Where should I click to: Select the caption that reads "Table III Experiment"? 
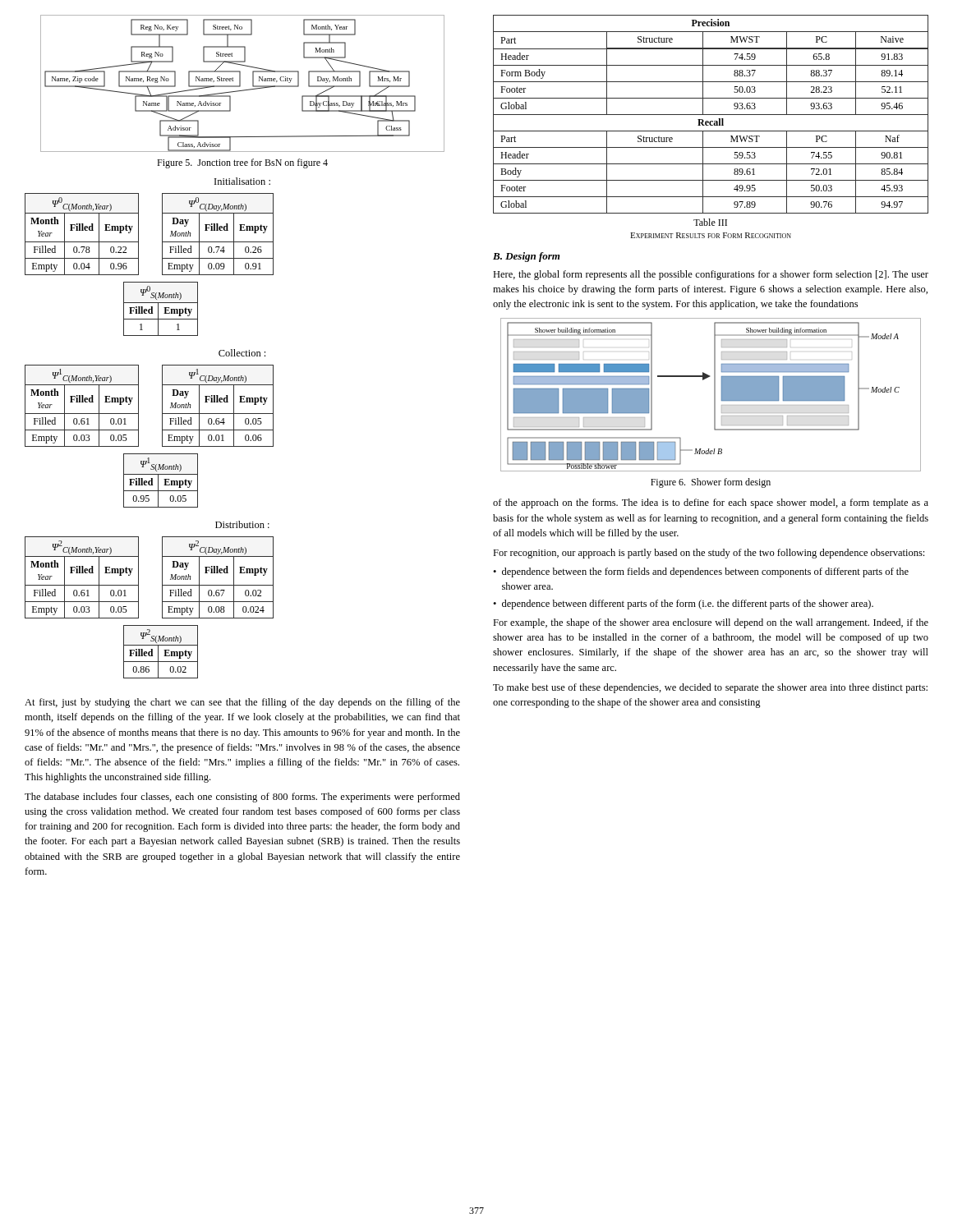pos(711,228)
